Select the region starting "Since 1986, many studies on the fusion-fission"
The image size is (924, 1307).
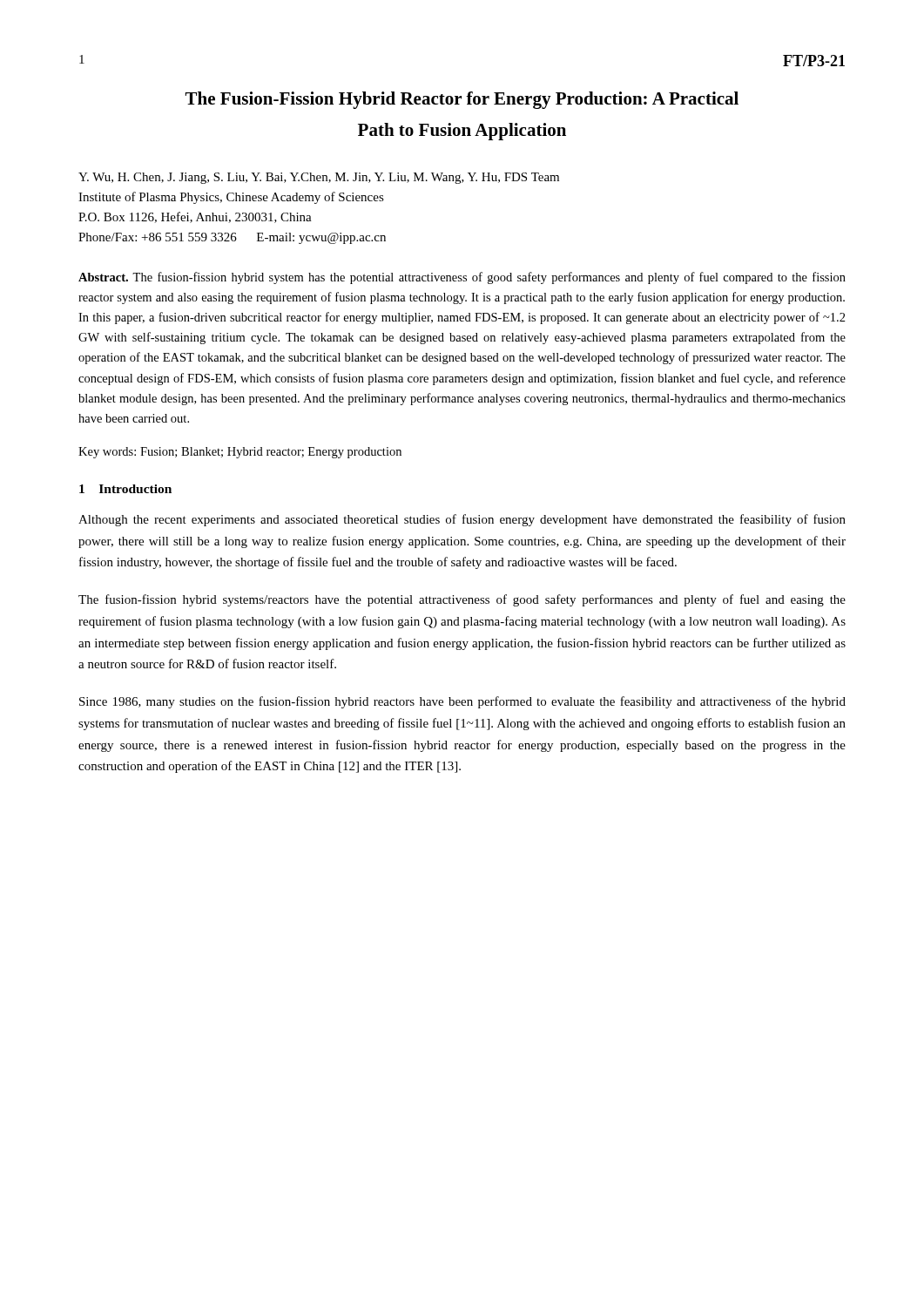(x=462, y=734)
